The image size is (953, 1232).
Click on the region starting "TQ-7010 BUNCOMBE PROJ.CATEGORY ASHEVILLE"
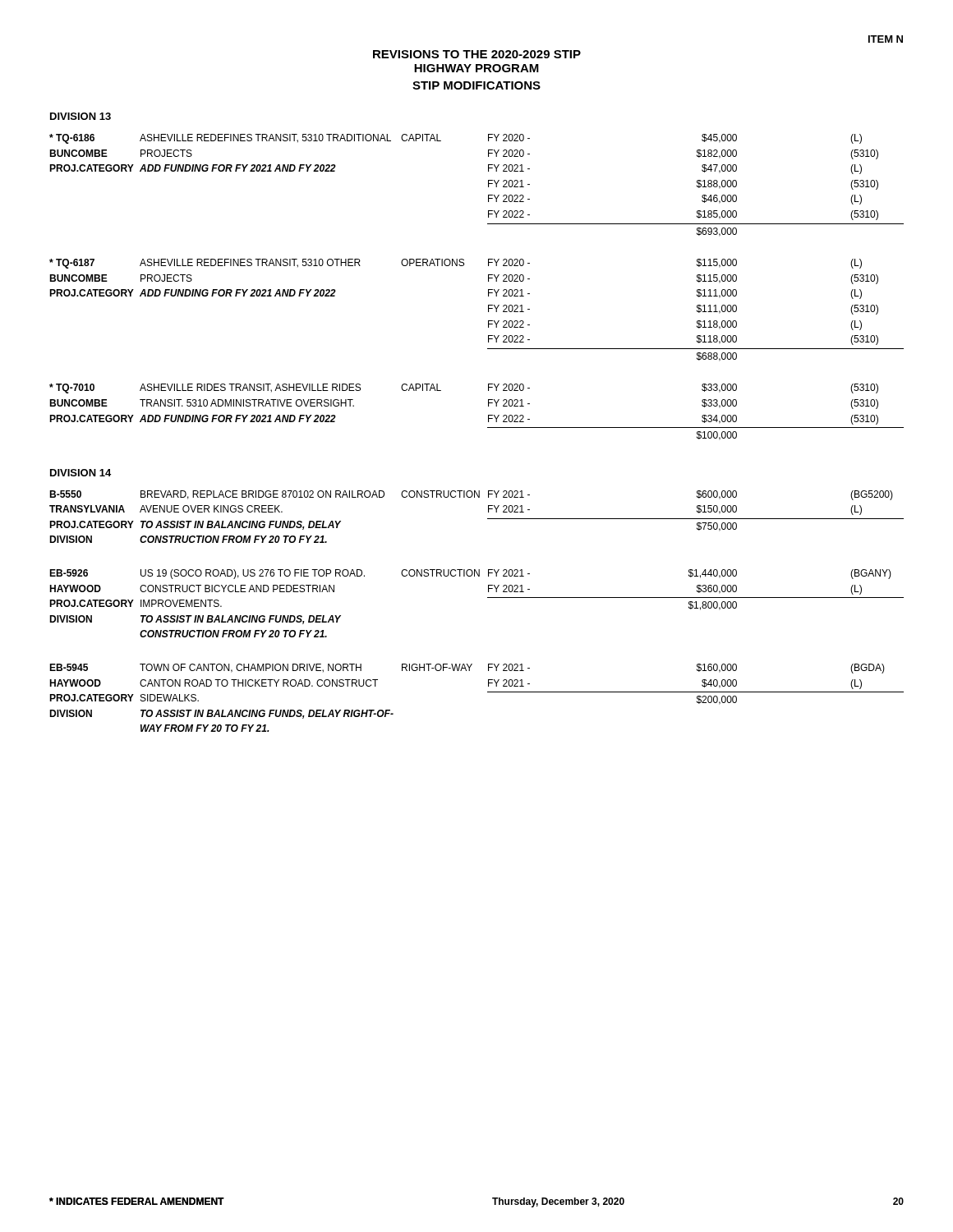click(x=62, y=388)
